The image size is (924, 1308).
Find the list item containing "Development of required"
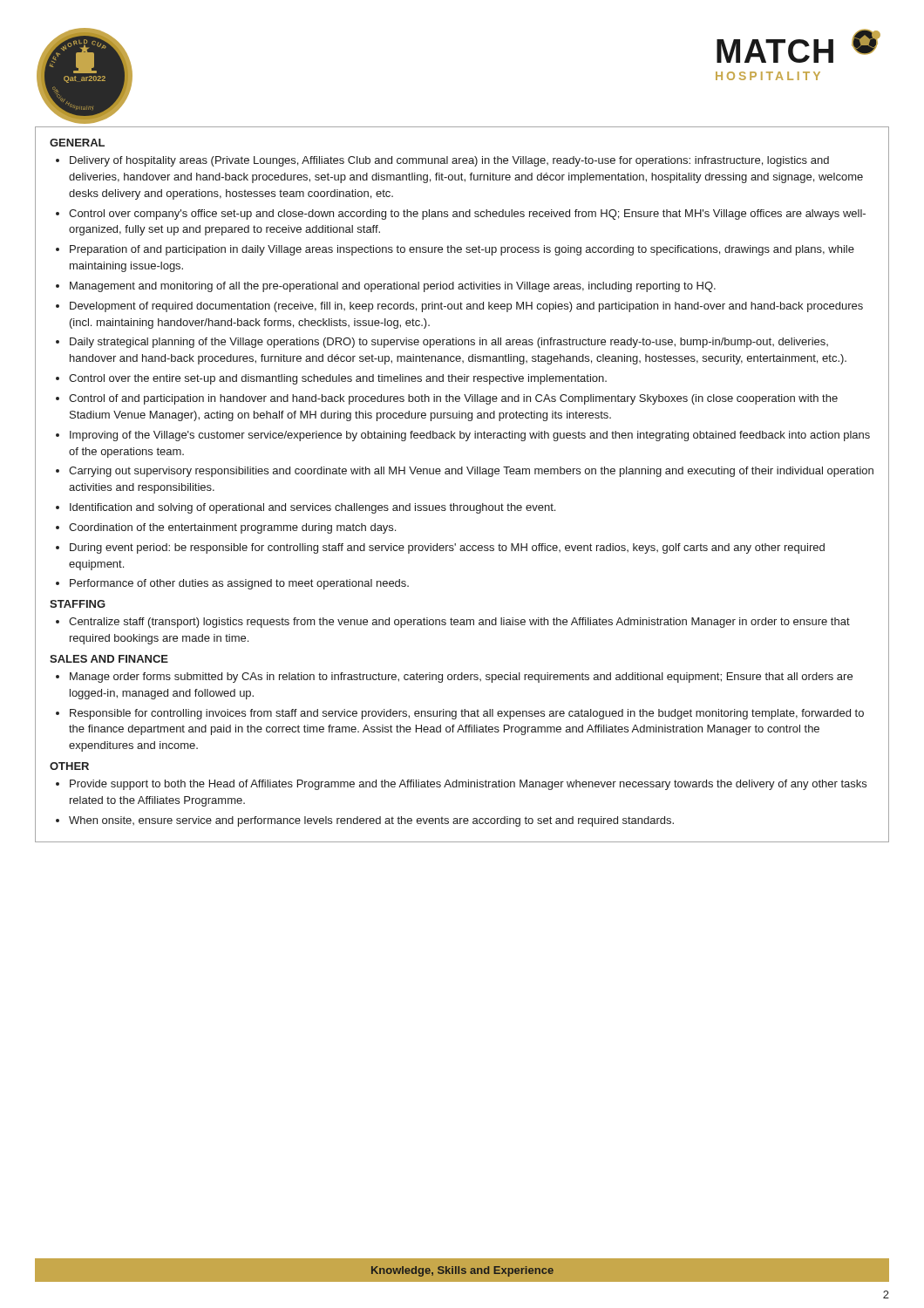[466, 314]
